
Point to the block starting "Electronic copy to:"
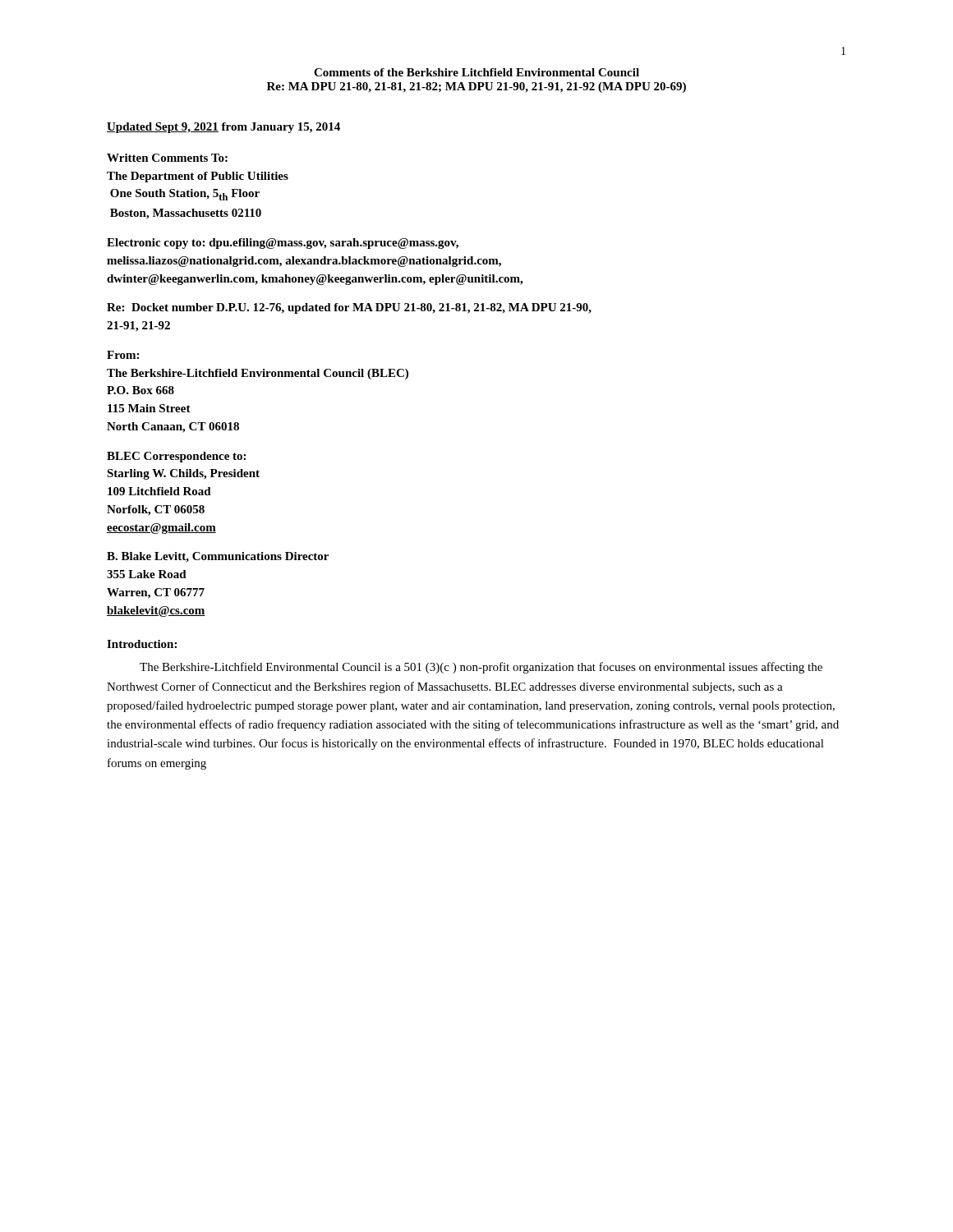(x=315, y=260)
